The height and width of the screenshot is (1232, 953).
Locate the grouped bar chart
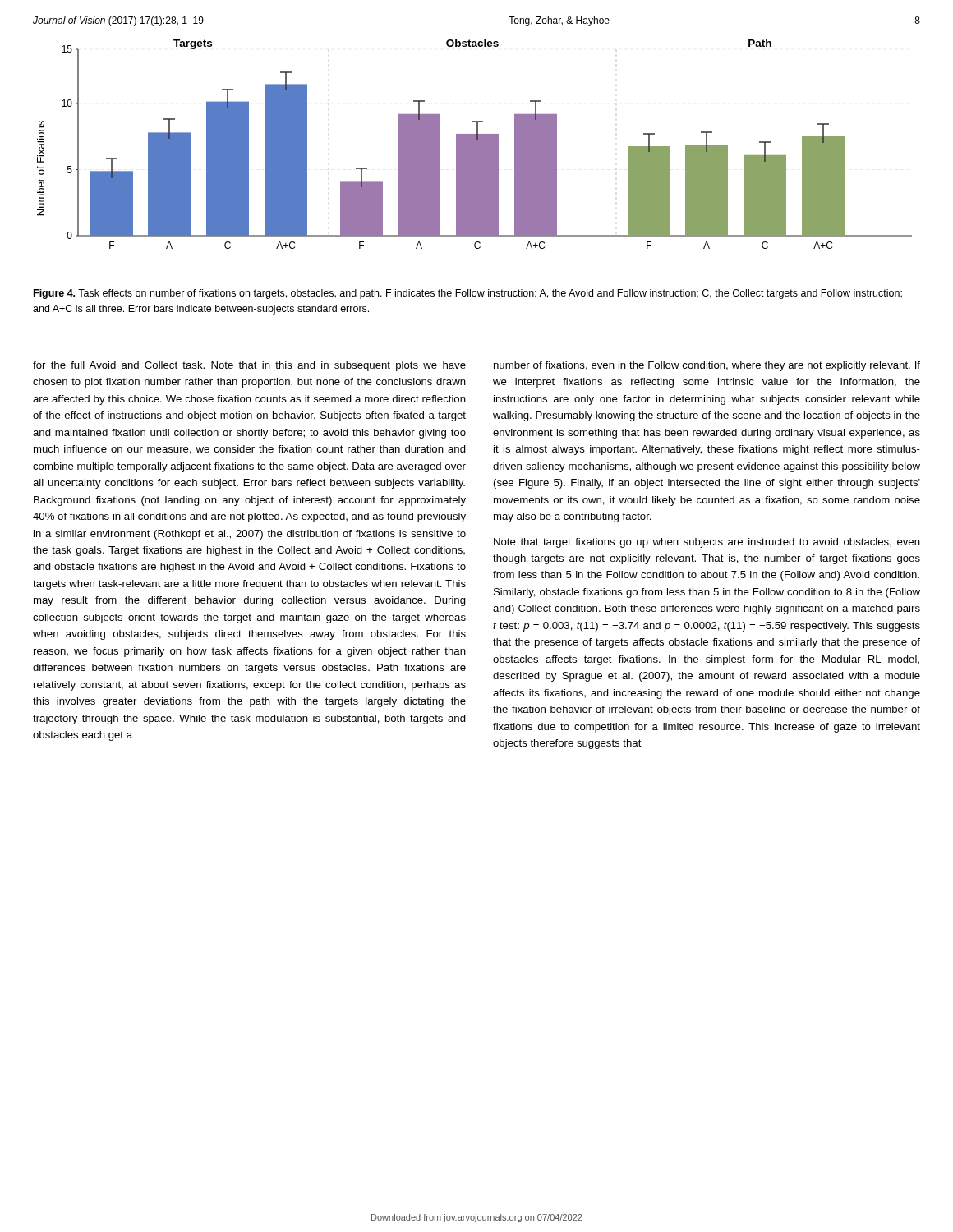click(476, 160)
